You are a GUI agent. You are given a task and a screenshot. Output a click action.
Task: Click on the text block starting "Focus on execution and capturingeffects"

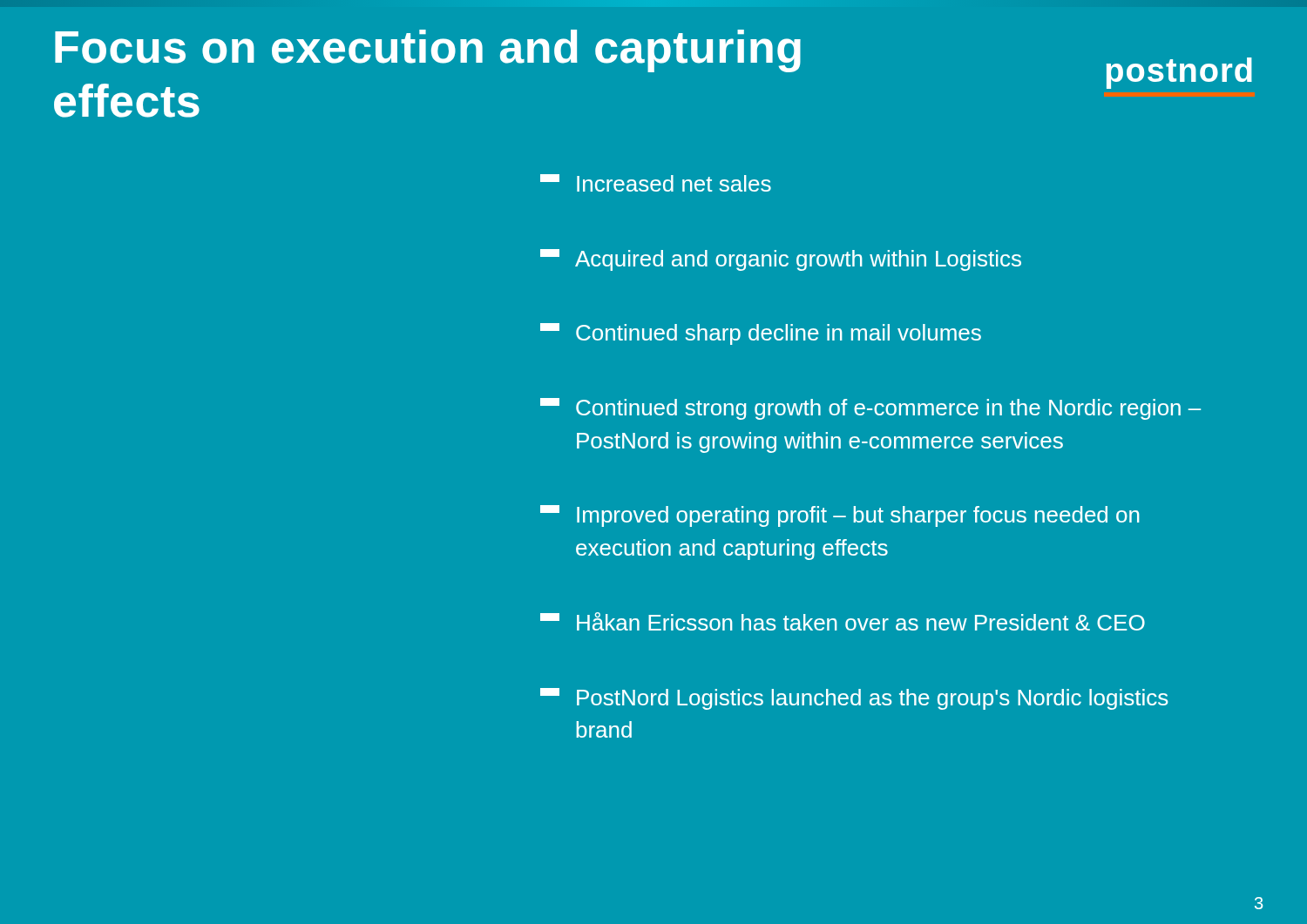428,74
